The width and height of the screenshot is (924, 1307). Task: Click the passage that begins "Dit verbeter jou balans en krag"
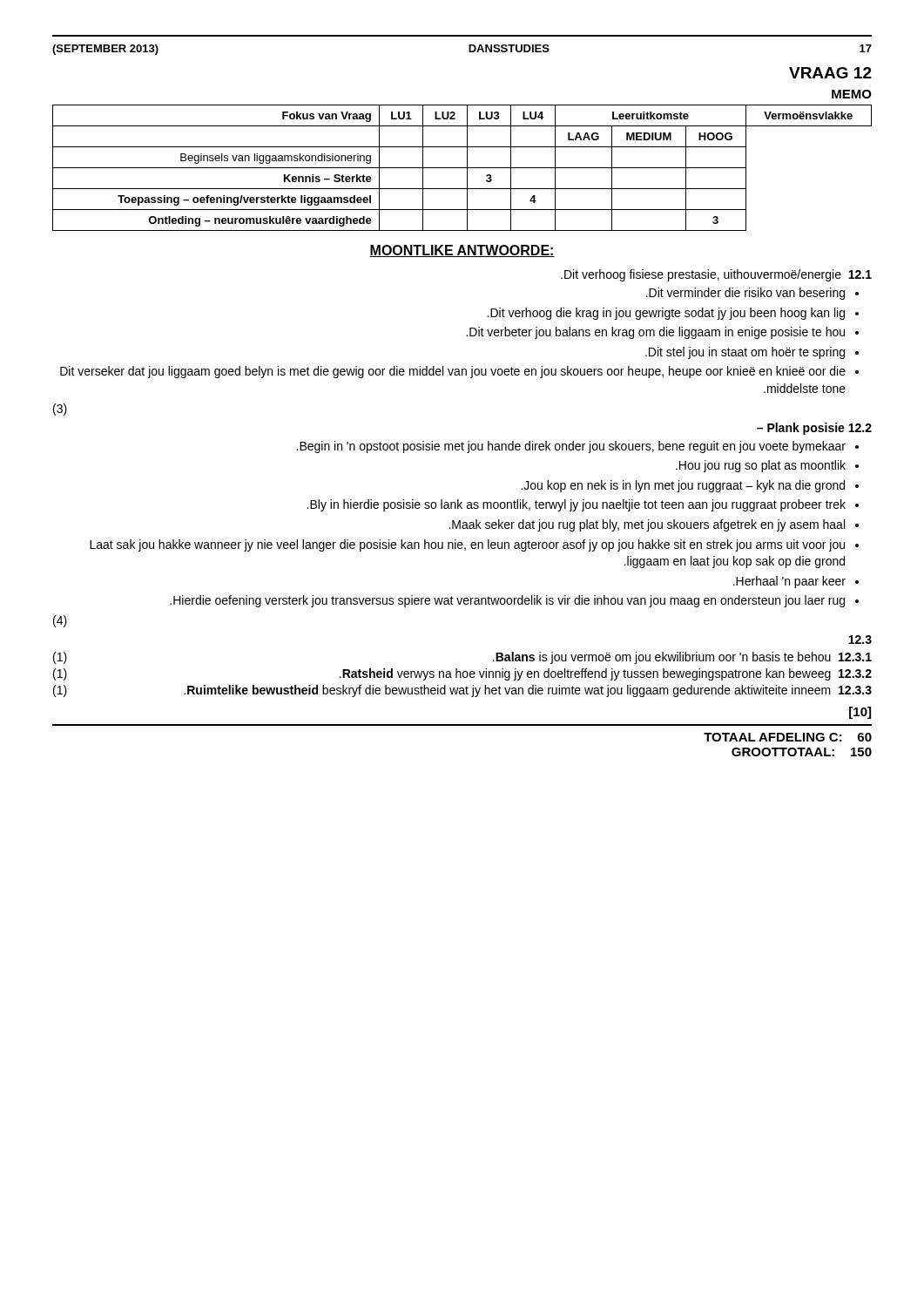click(x=656, y=332)
